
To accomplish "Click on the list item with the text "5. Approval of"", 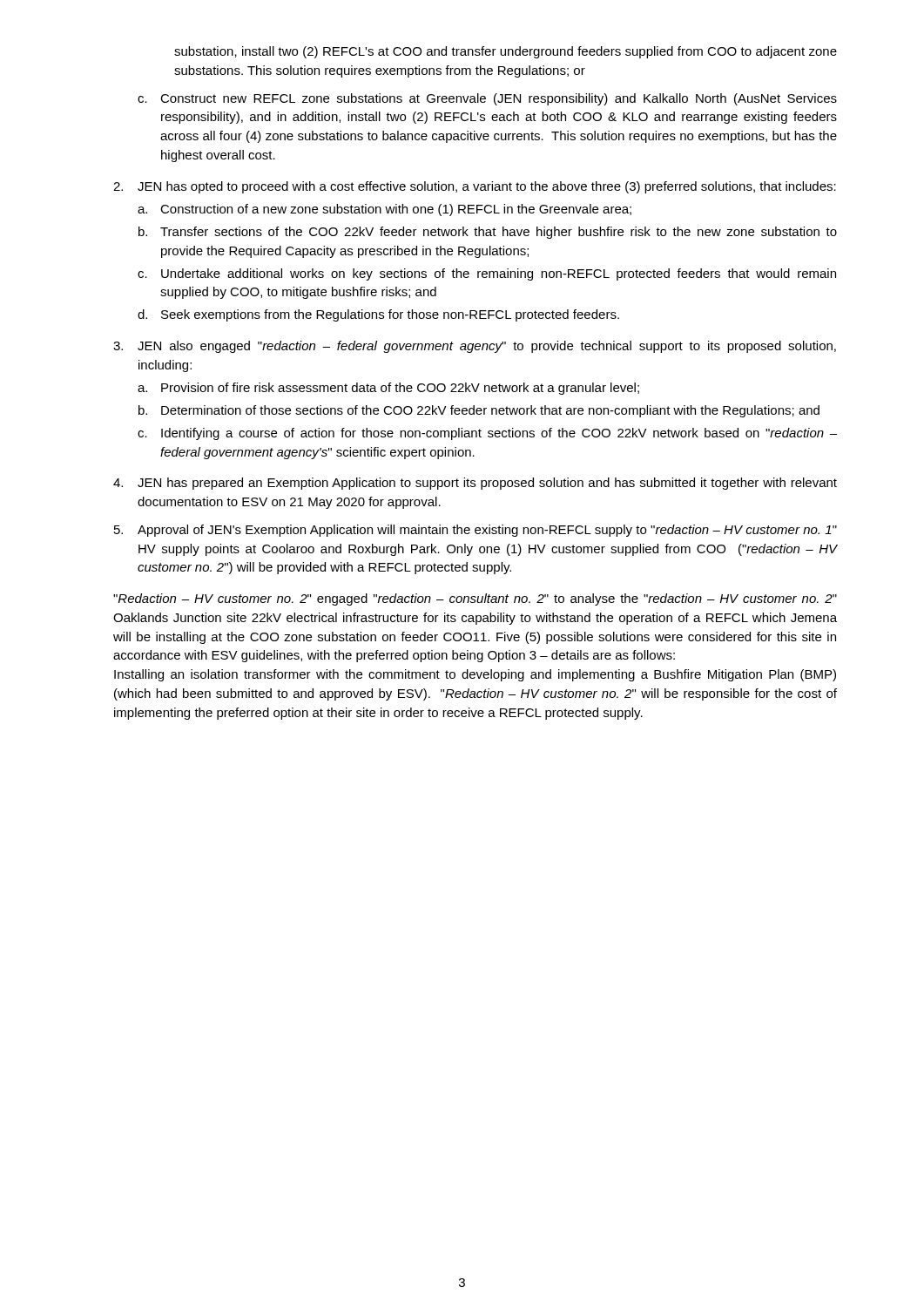I will click(475, 548).
